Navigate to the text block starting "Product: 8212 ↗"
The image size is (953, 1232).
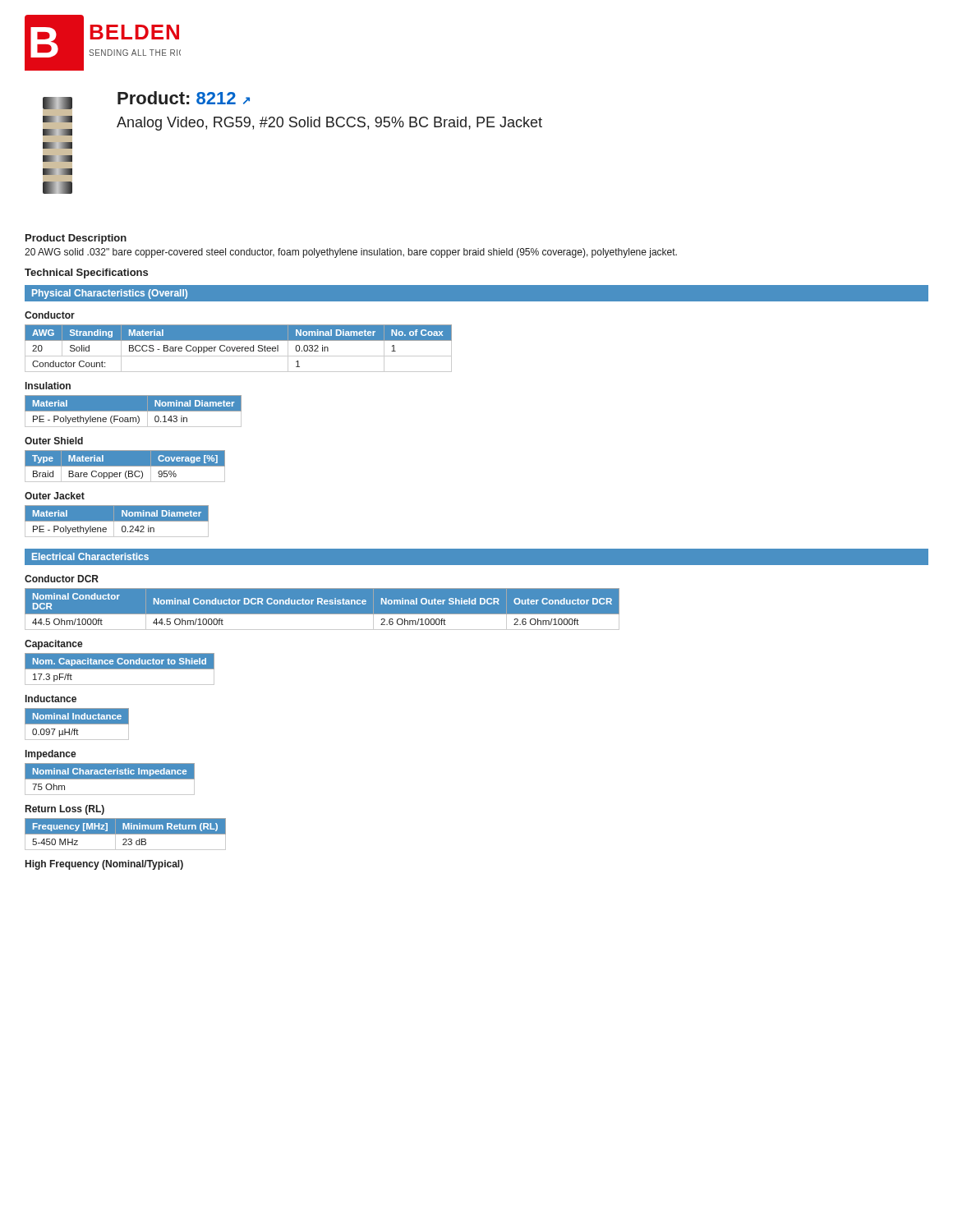[x=184, y=98]
